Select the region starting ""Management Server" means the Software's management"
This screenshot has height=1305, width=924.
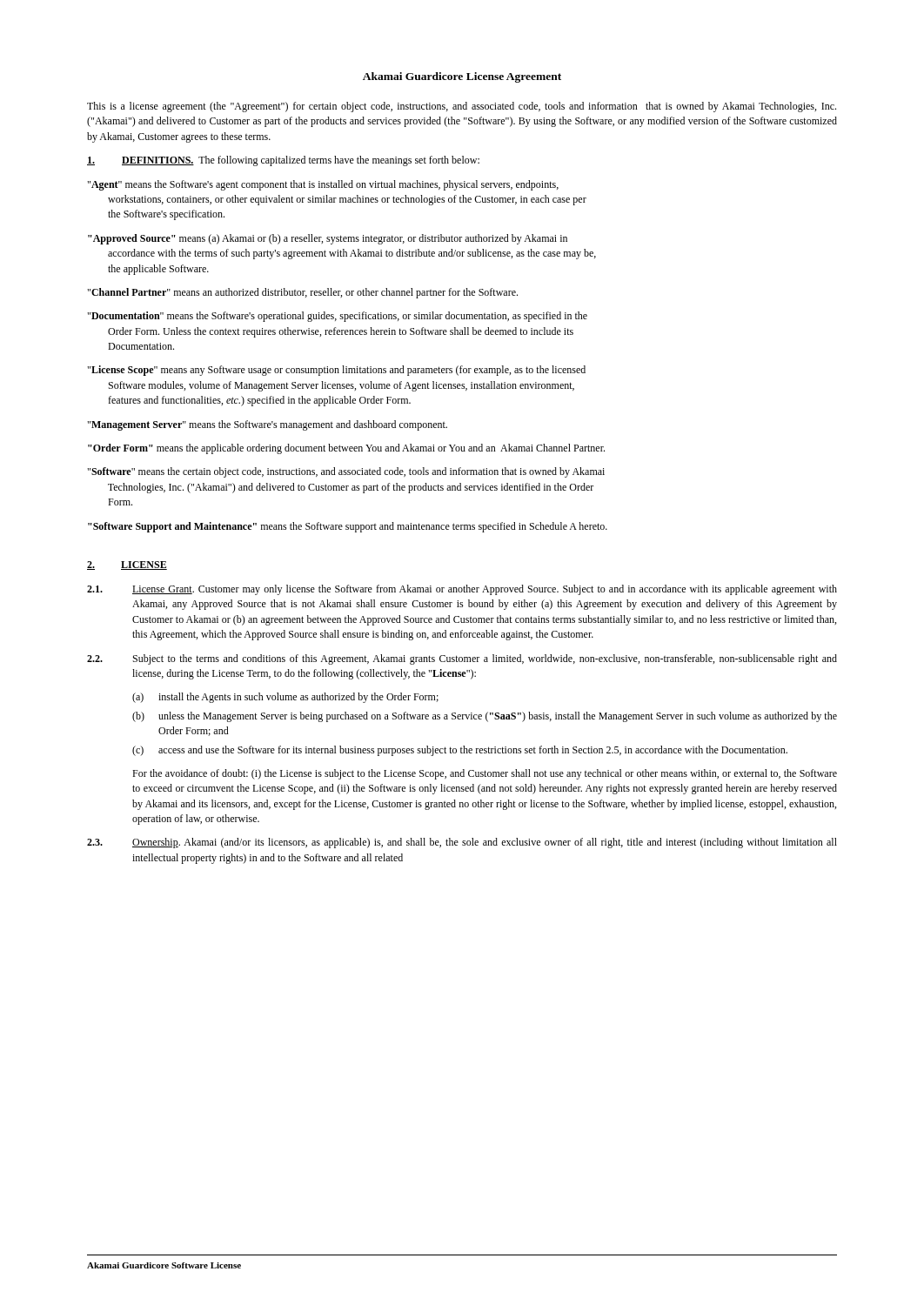[x=267, y=424]
